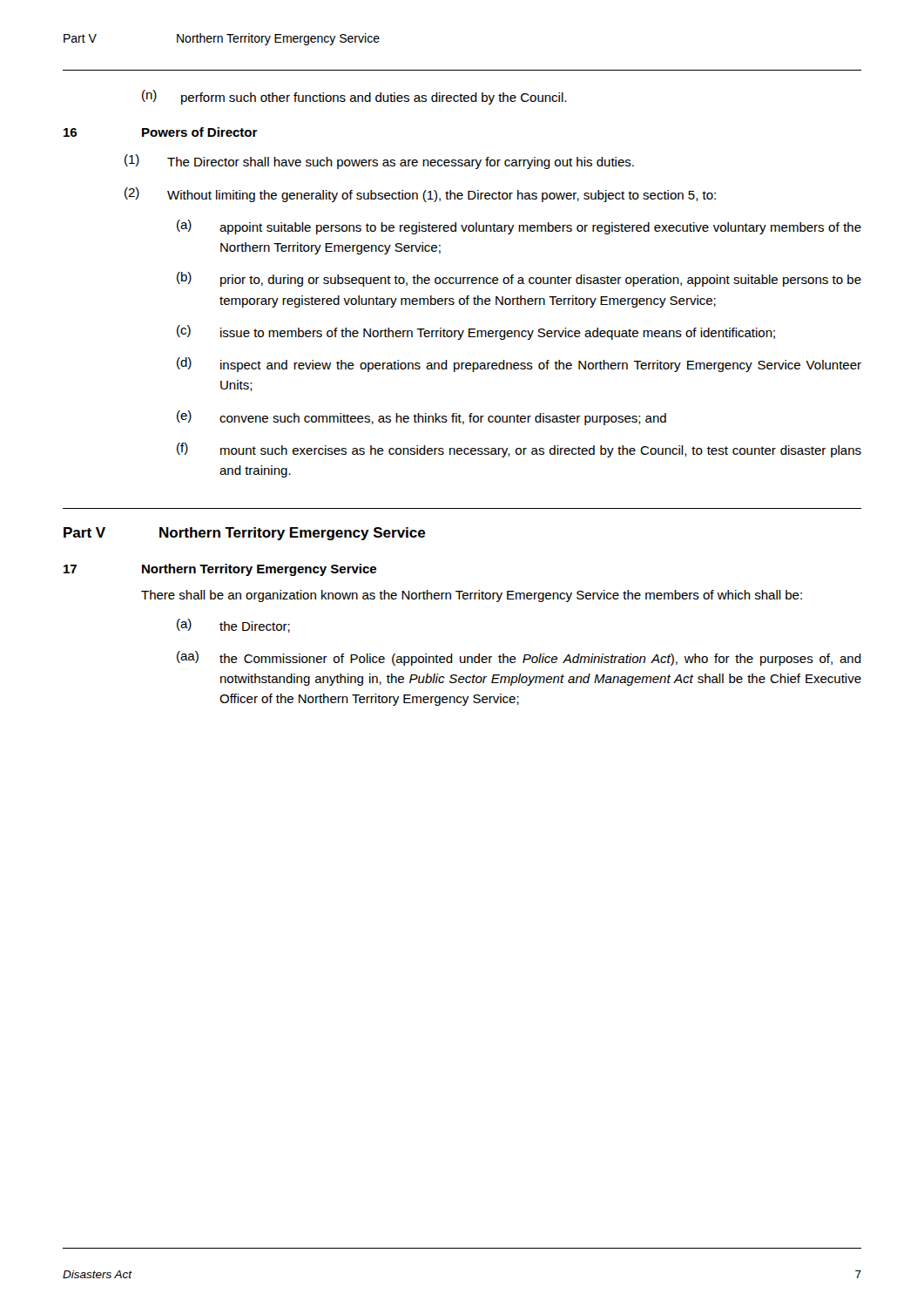Find the section header on this page that starts "Part V Northern"
Viewport: 924px width, 1307px height.
244,533
